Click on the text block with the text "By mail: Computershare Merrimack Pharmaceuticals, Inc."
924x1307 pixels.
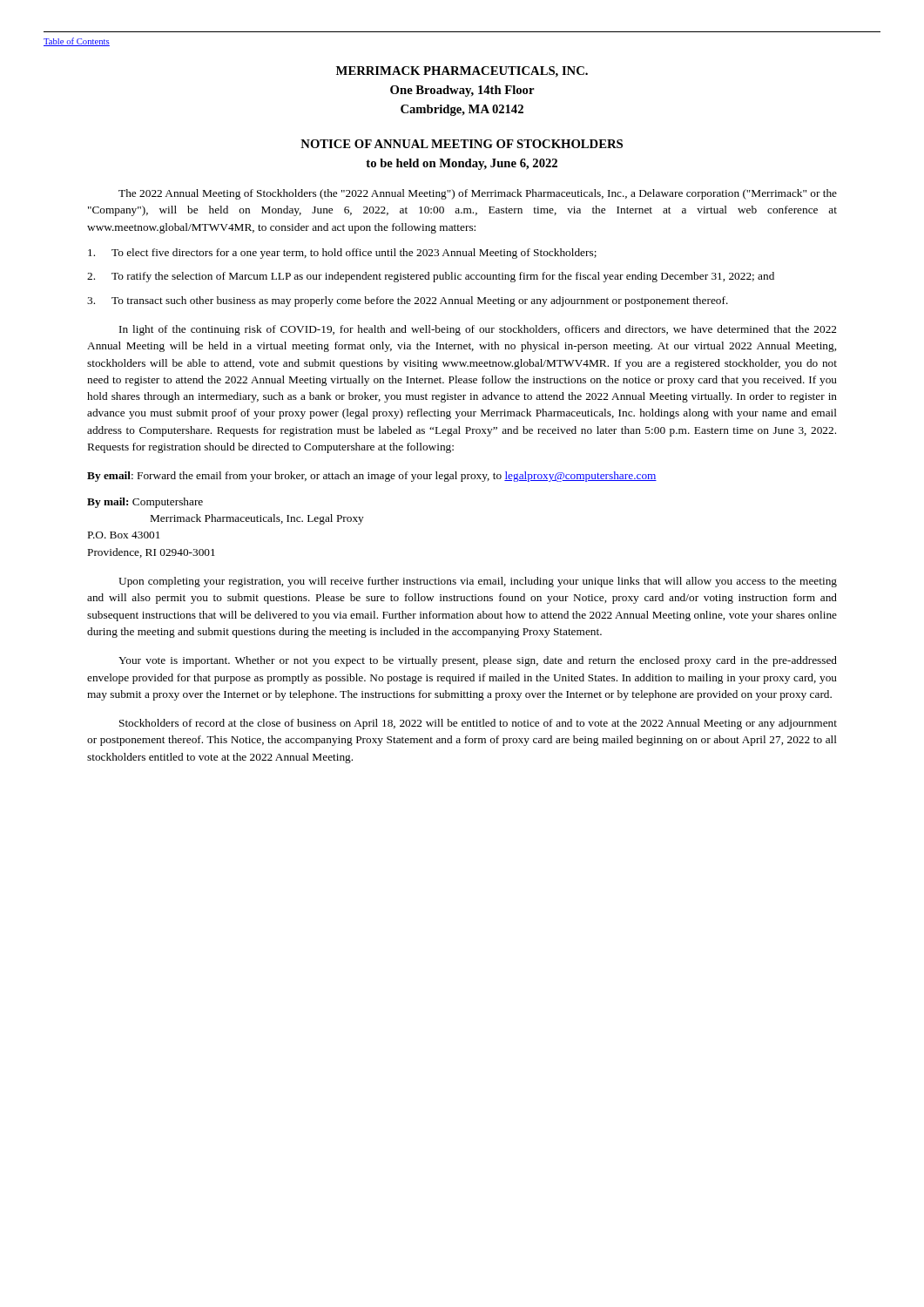click(225, 526)
